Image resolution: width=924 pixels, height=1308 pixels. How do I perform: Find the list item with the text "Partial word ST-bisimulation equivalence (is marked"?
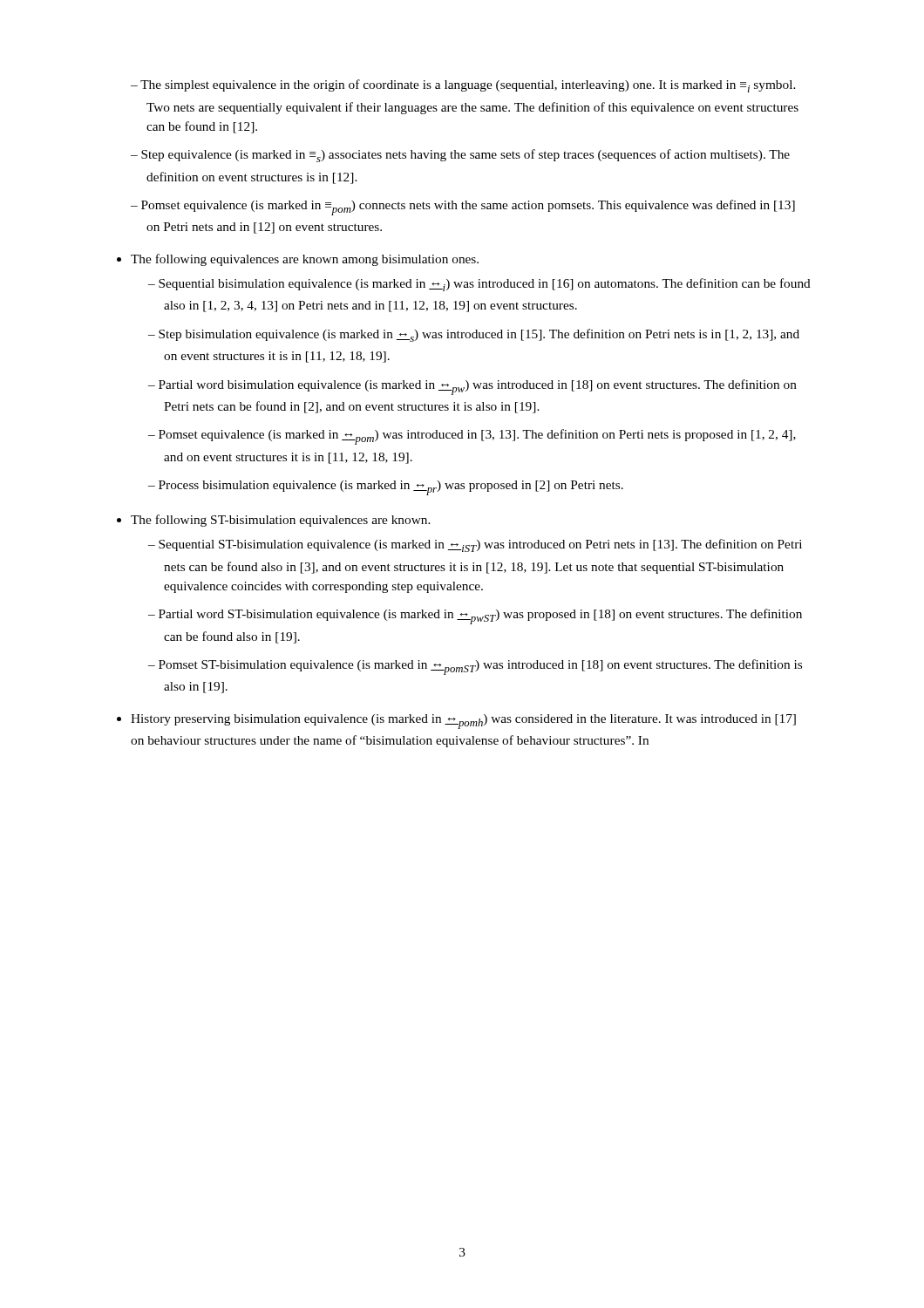pyautogui.click(x=480, y=625)
